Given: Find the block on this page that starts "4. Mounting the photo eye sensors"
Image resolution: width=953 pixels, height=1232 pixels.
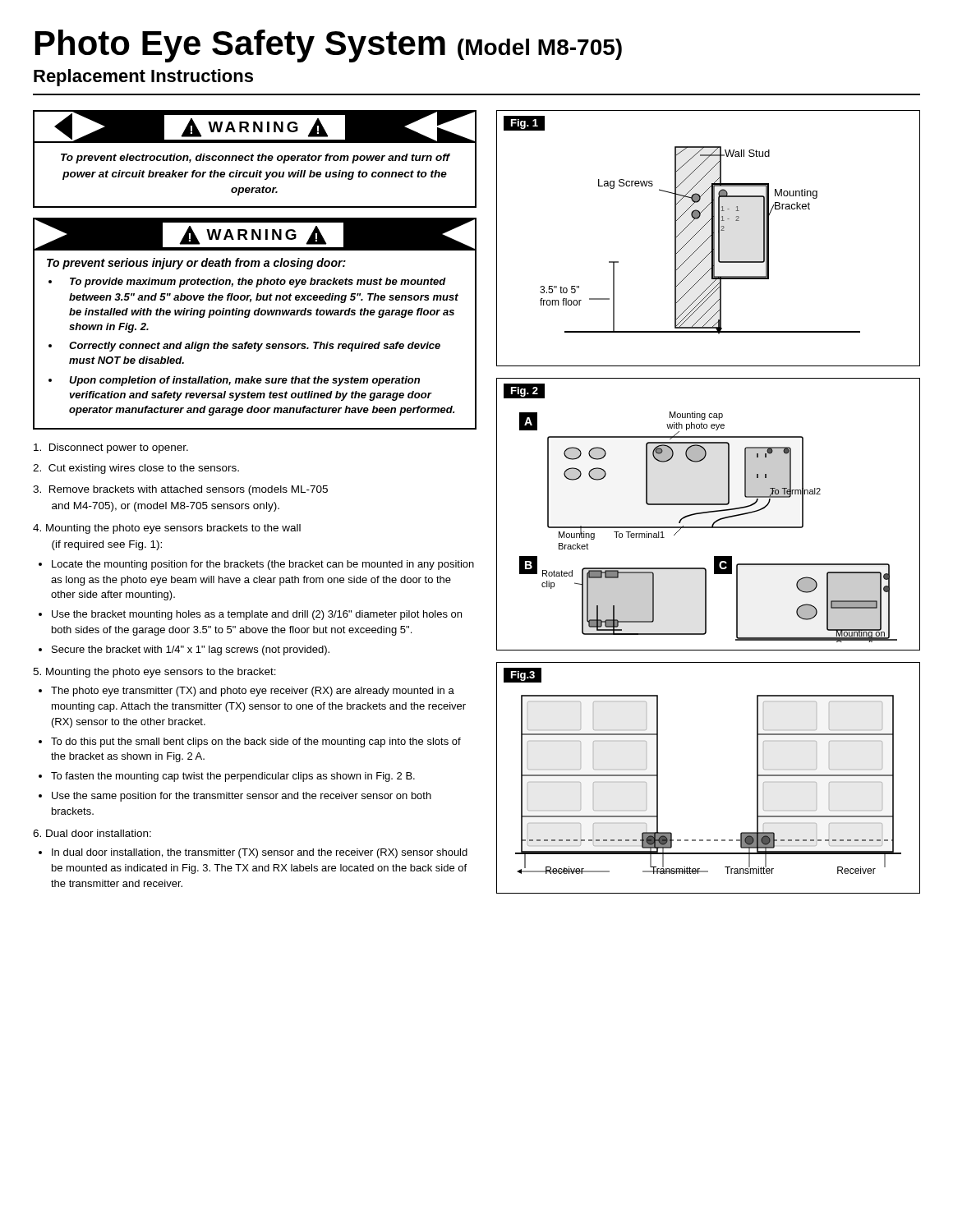Looking at the screenshot, I should point(255,590).
